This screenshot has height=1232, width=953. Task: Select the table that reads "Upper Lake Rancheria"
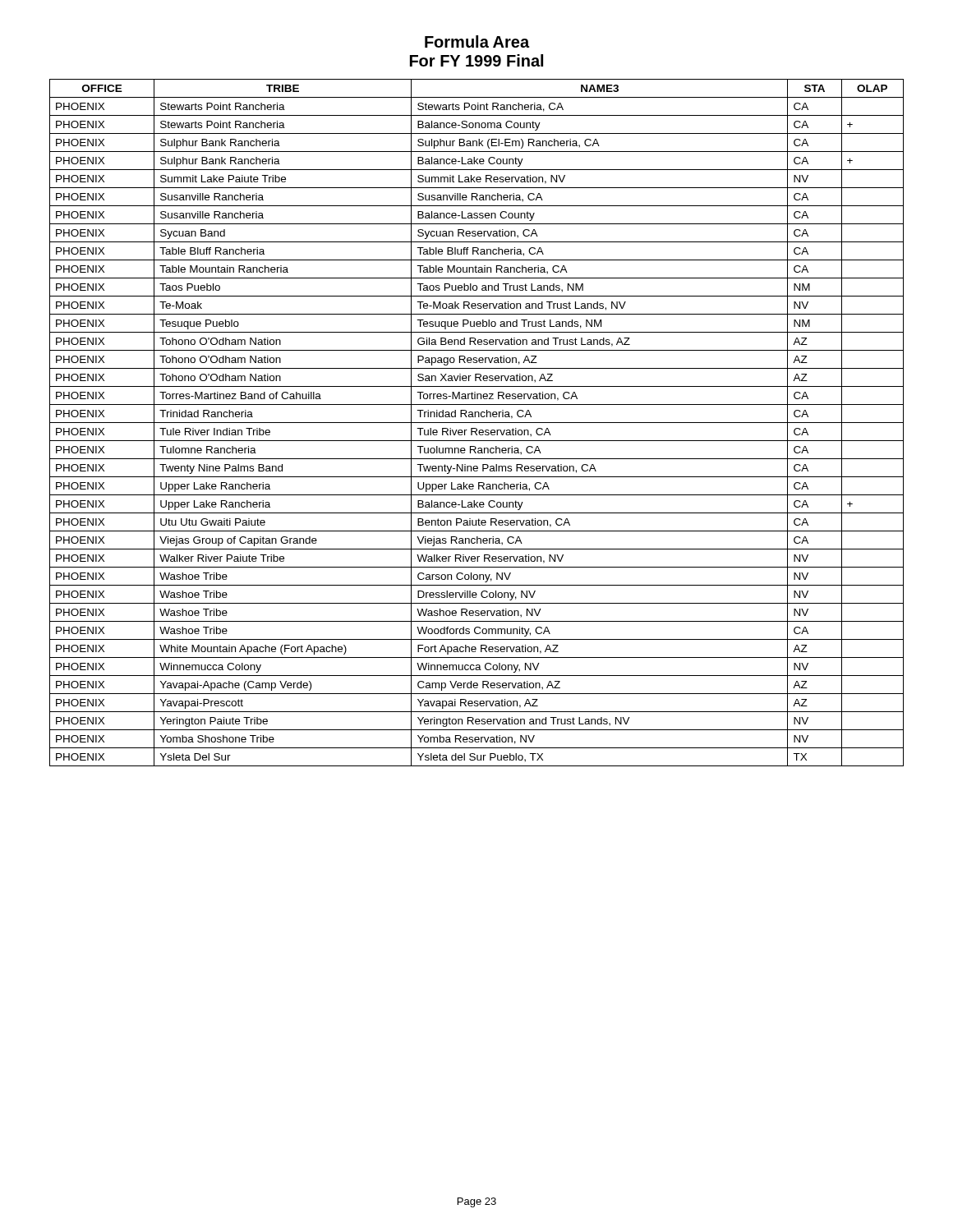tap(476, 423)
